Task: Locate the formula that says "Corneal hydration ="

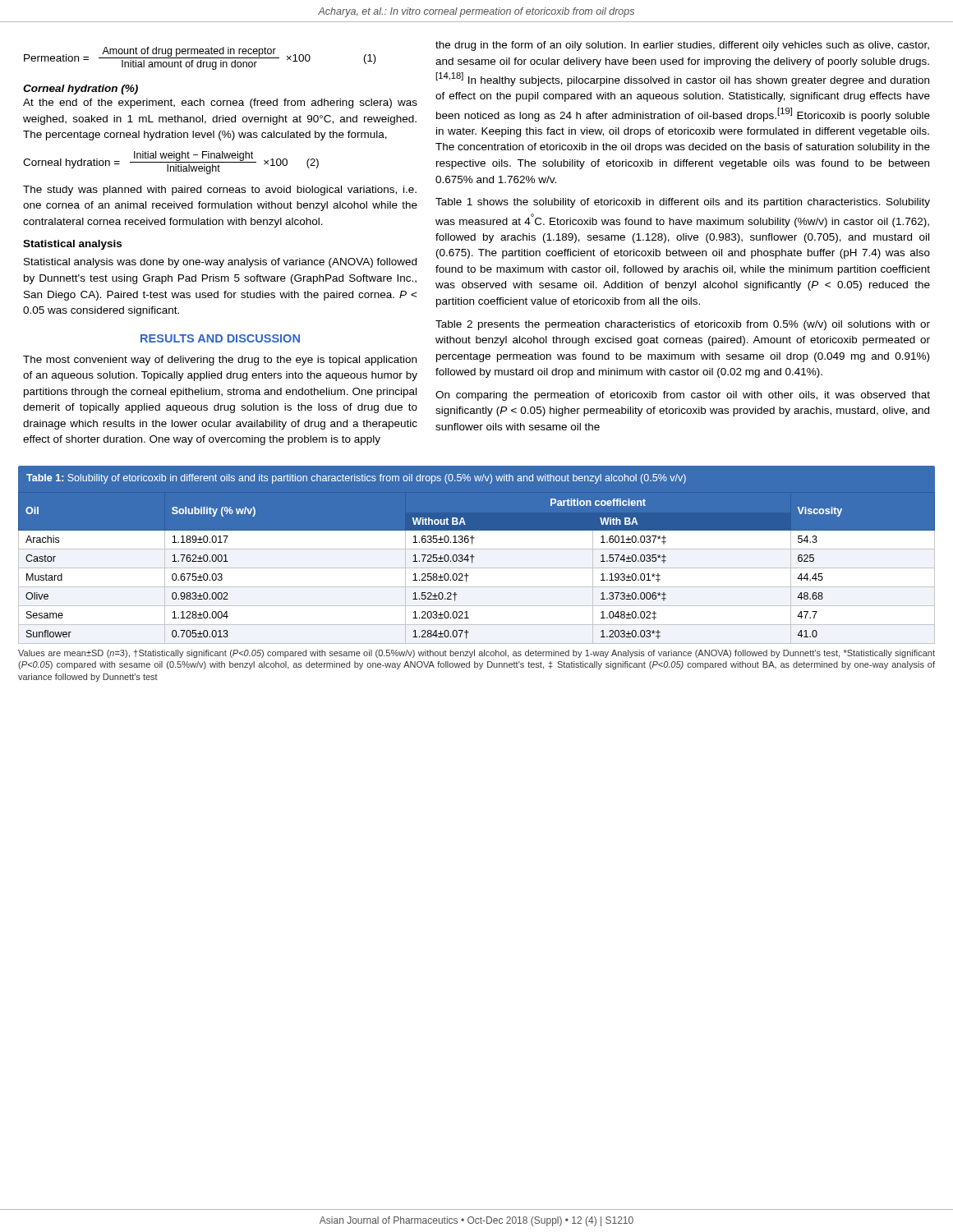Action: click(220, 162)
